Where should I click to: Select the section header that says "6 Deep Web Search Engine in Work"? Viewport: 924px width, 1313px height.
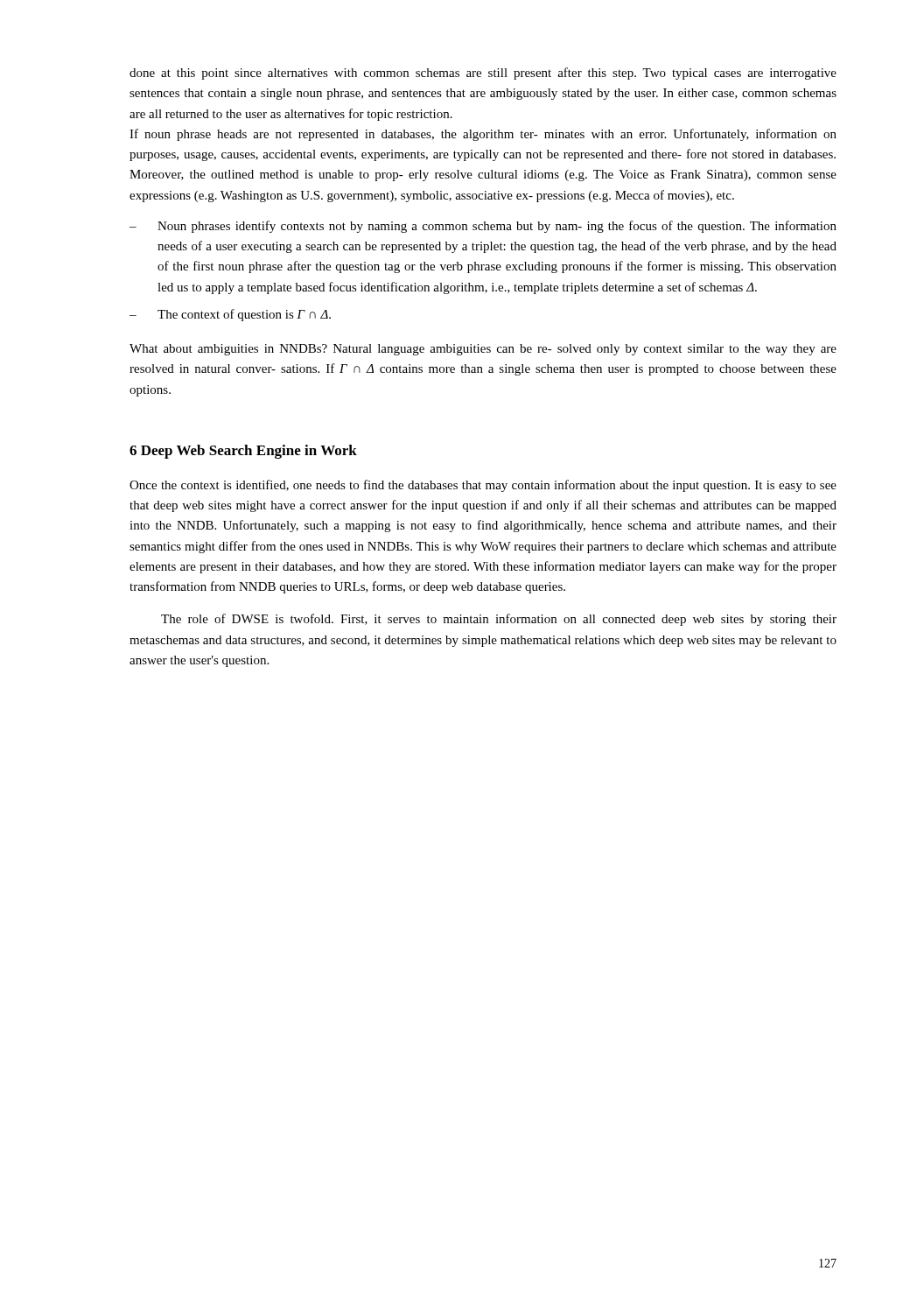[x=243, y=450]
